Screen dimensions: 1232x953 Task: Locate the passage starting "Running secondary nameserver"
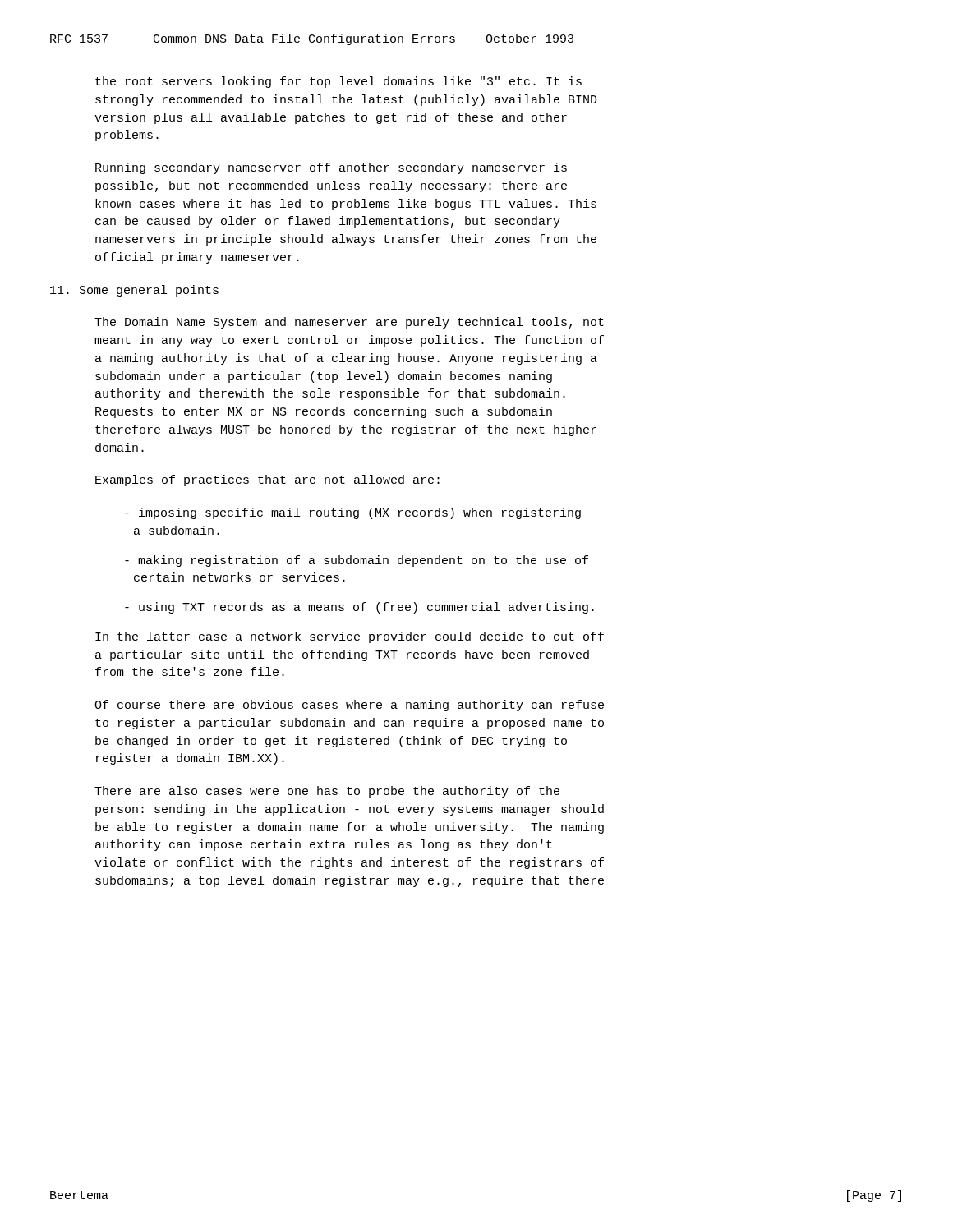point(346,213)
